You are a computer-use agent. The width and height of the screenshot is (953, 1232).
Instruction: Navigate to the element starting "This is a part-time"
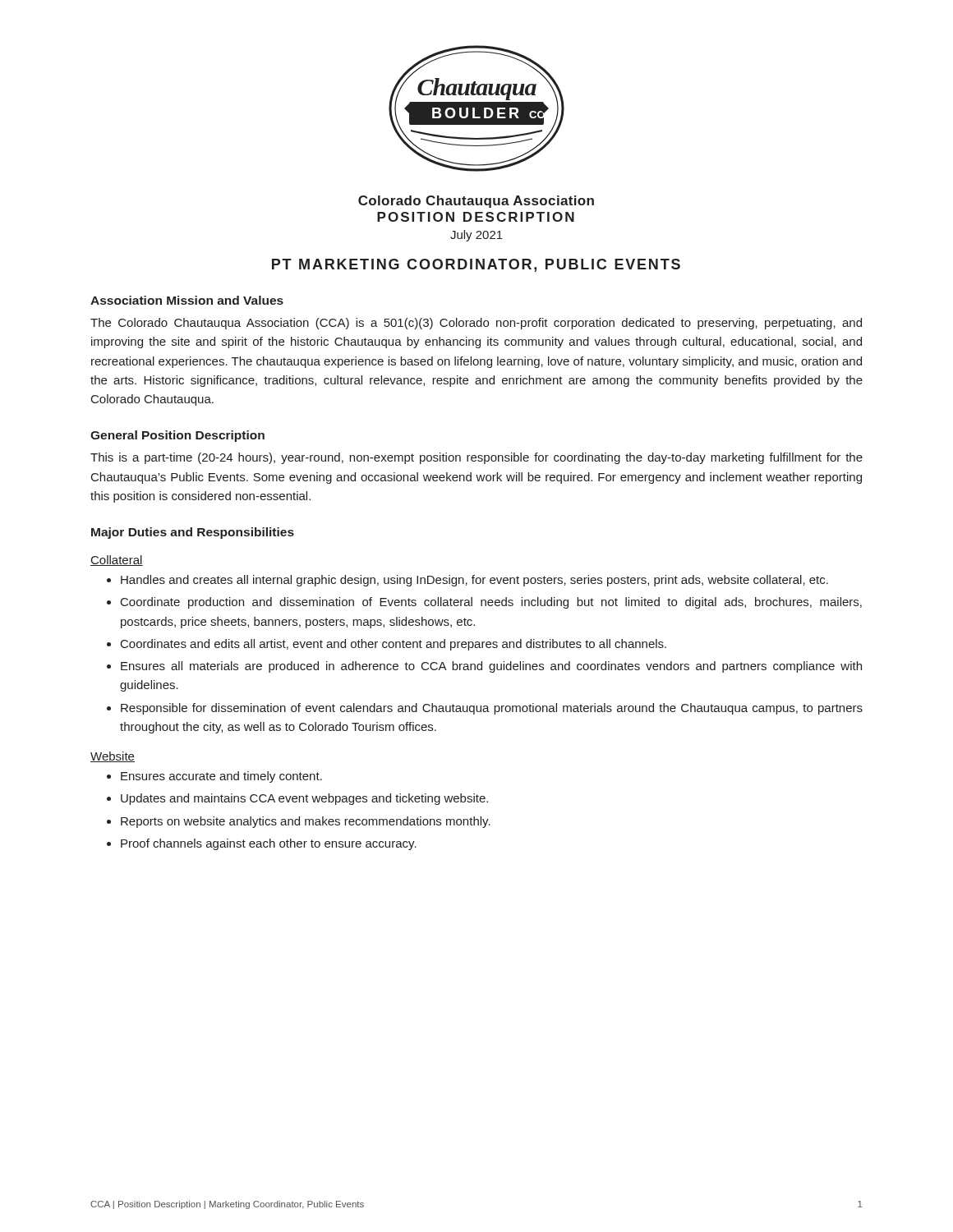pos(476,476)
